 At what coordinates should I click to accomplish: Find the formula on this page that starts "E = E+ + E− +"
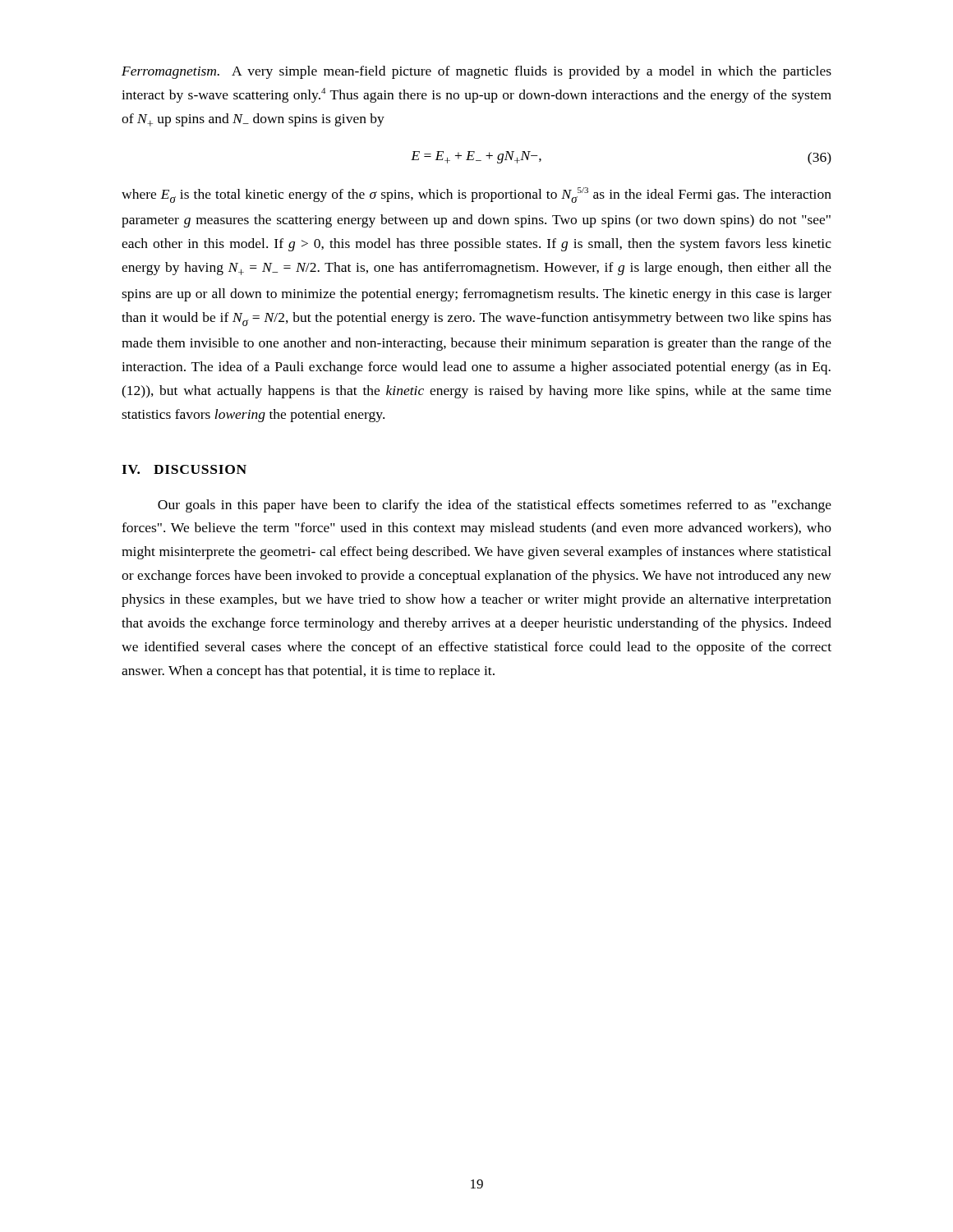pos(469,158)
